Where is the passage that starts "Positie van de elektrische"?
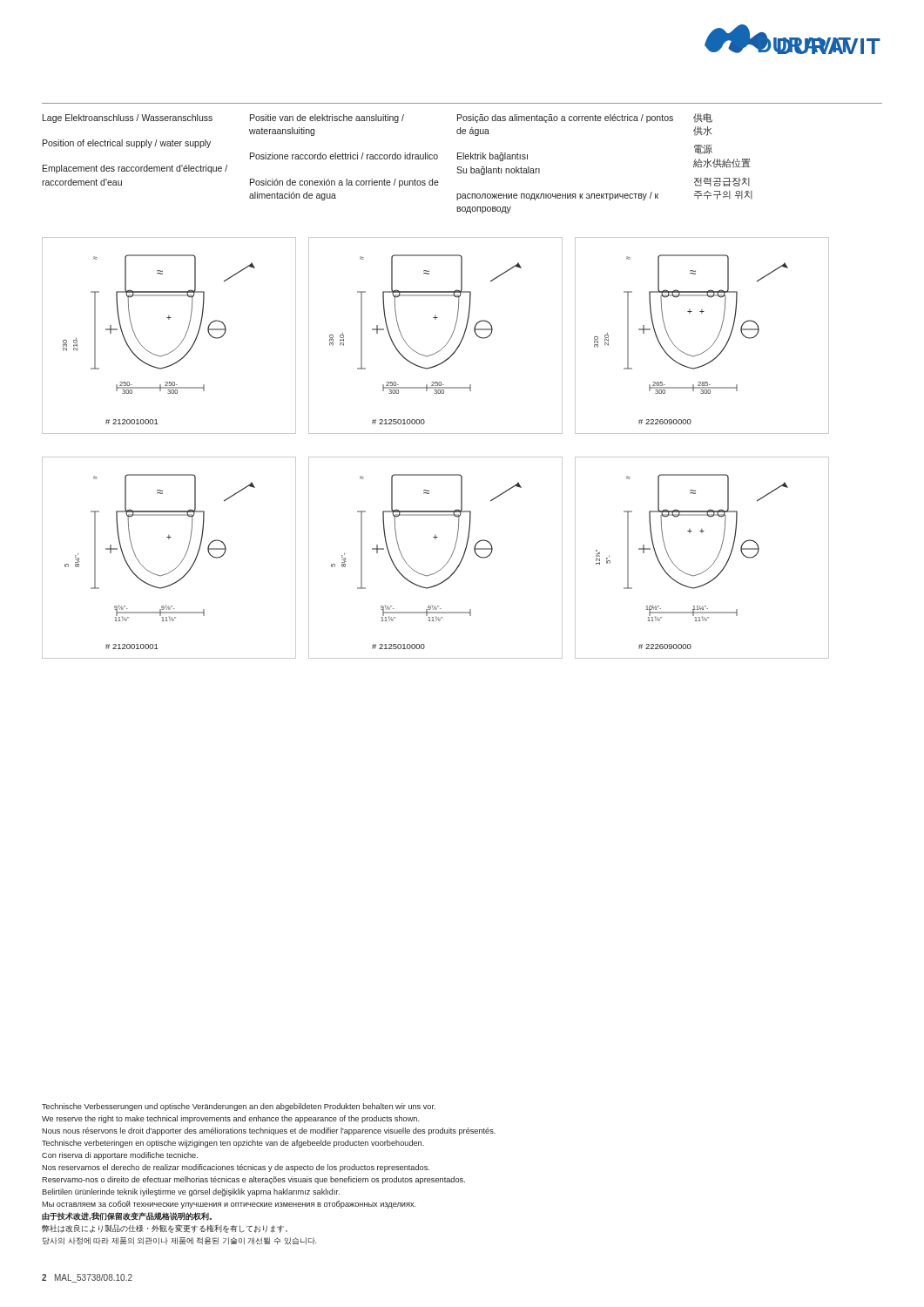Screen dimensions: 1307x924 (348, 157)
